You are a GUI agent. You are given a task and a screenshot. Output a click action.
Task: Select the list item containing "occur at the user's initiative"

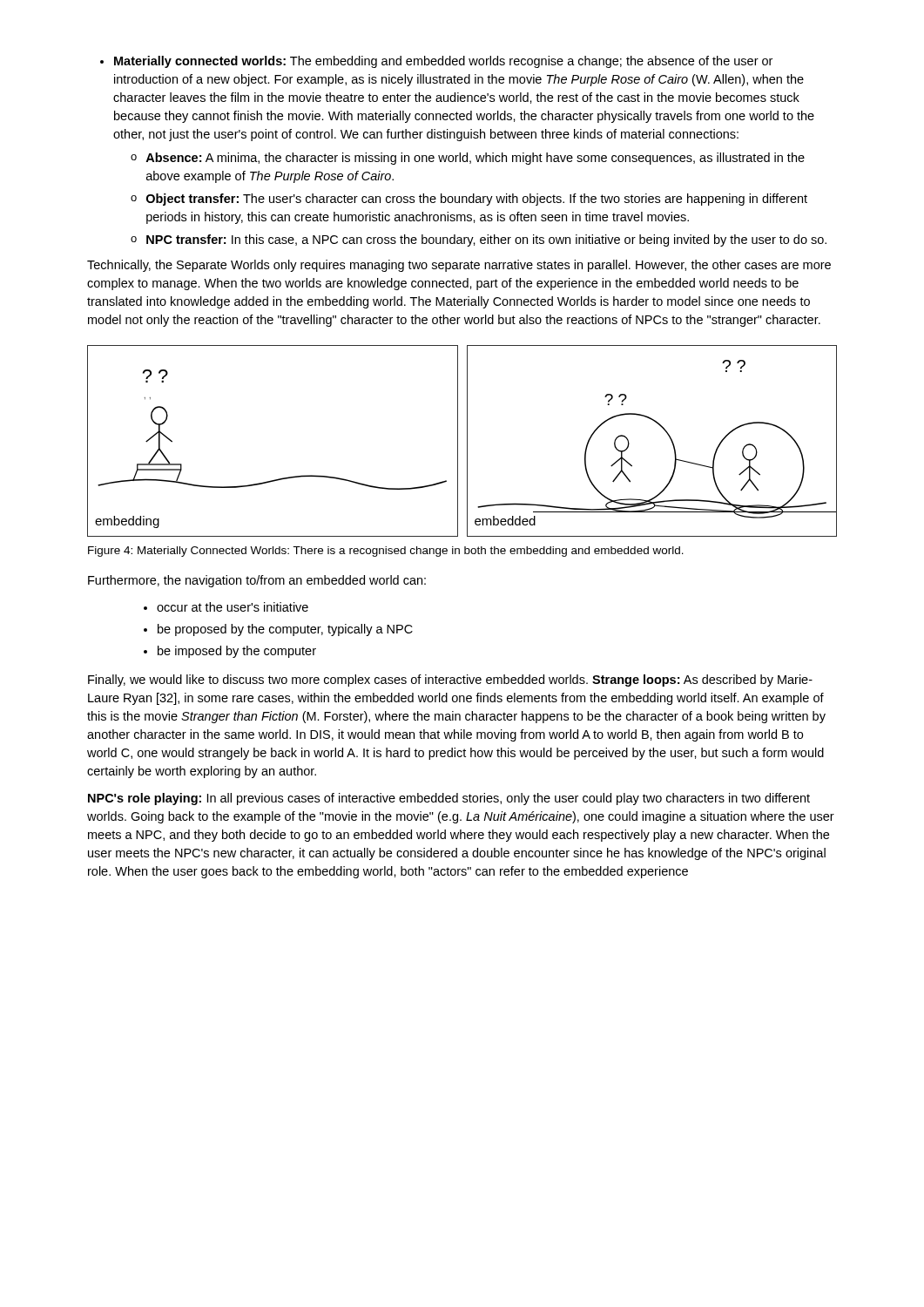coord(233,607)
